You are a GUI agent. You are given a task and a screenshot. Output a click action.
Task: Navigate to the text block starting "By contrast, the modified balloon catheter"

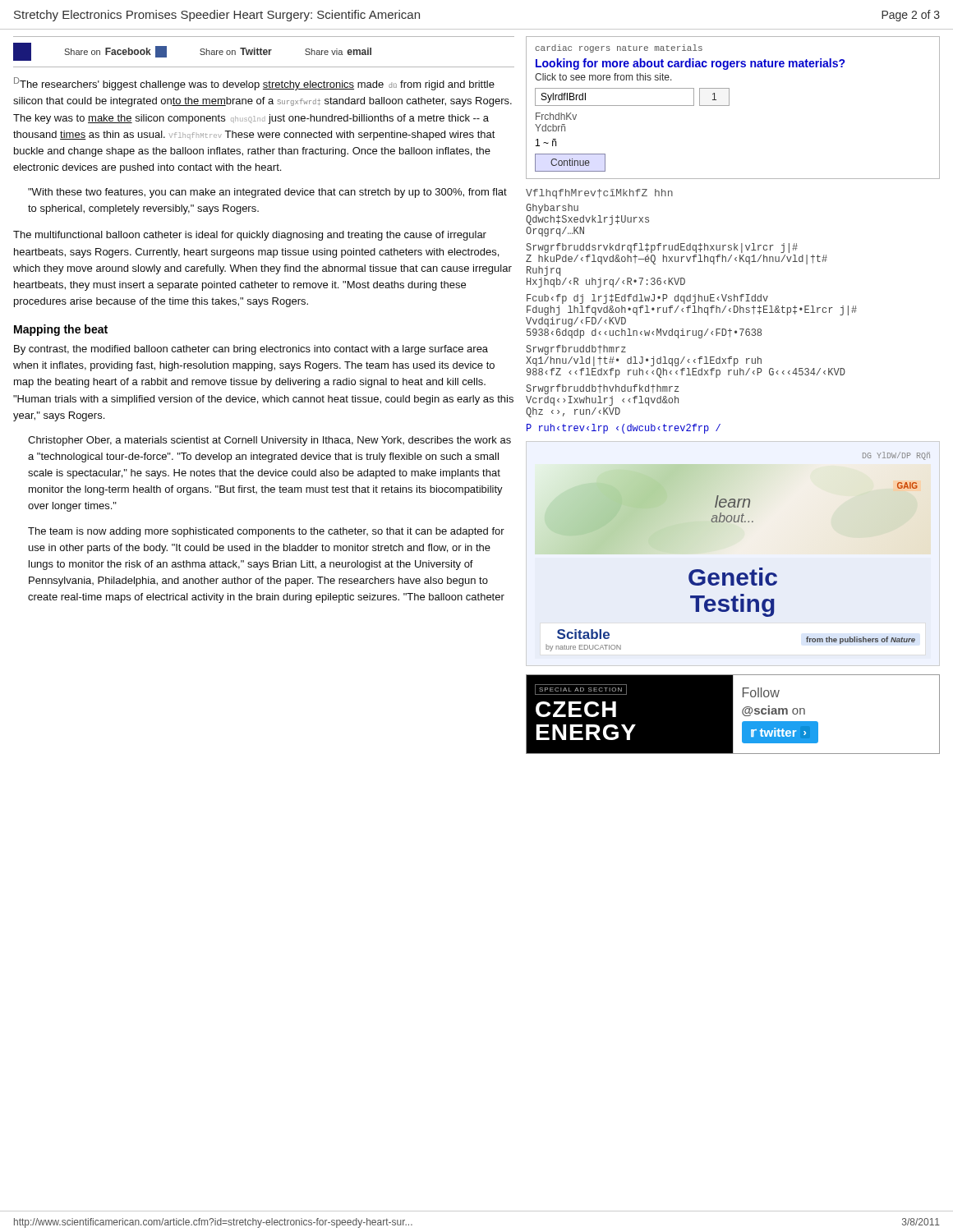(264, 382)
